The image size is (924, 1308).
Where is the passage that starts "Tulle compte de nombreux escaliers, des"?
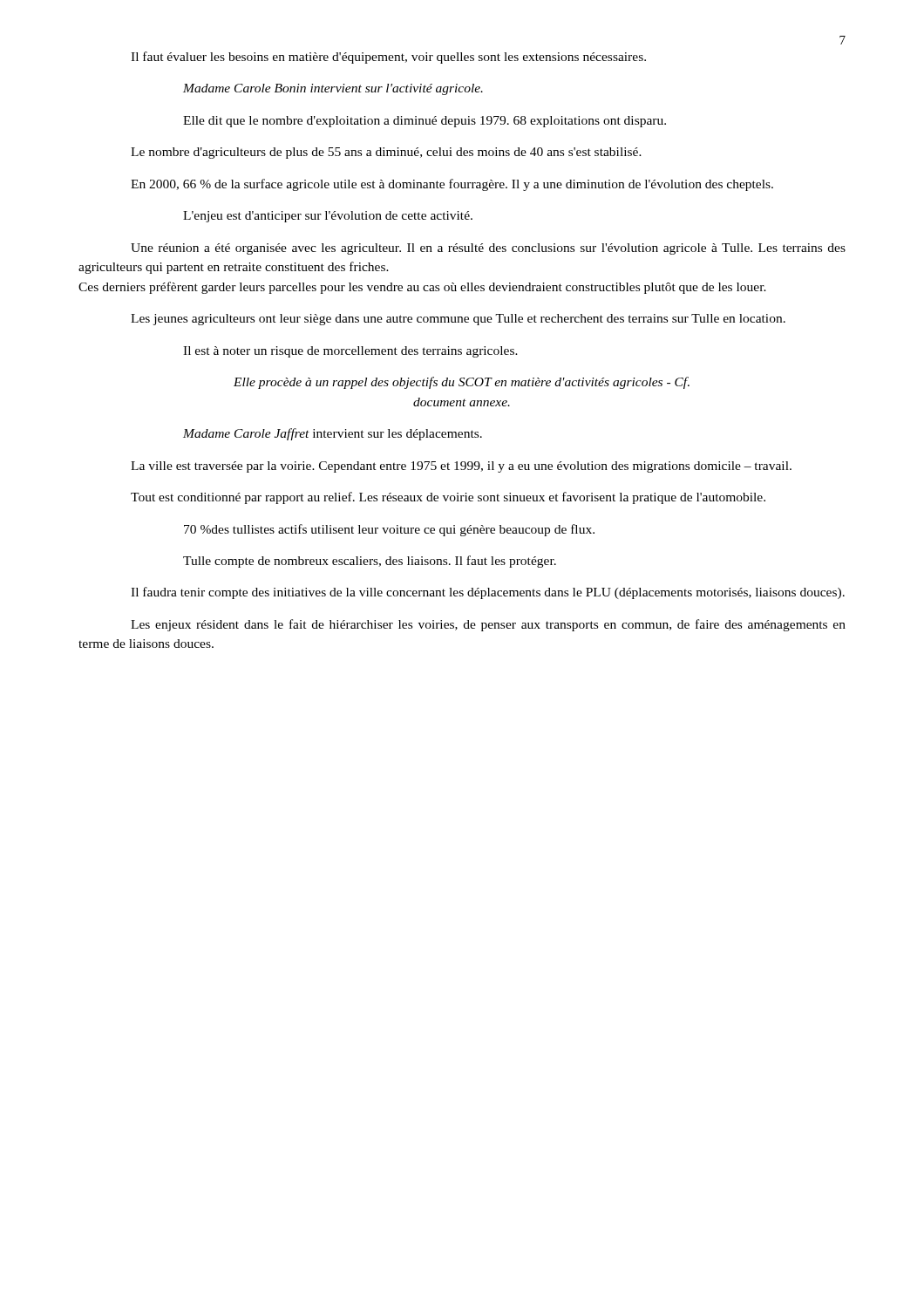point(370,560)
